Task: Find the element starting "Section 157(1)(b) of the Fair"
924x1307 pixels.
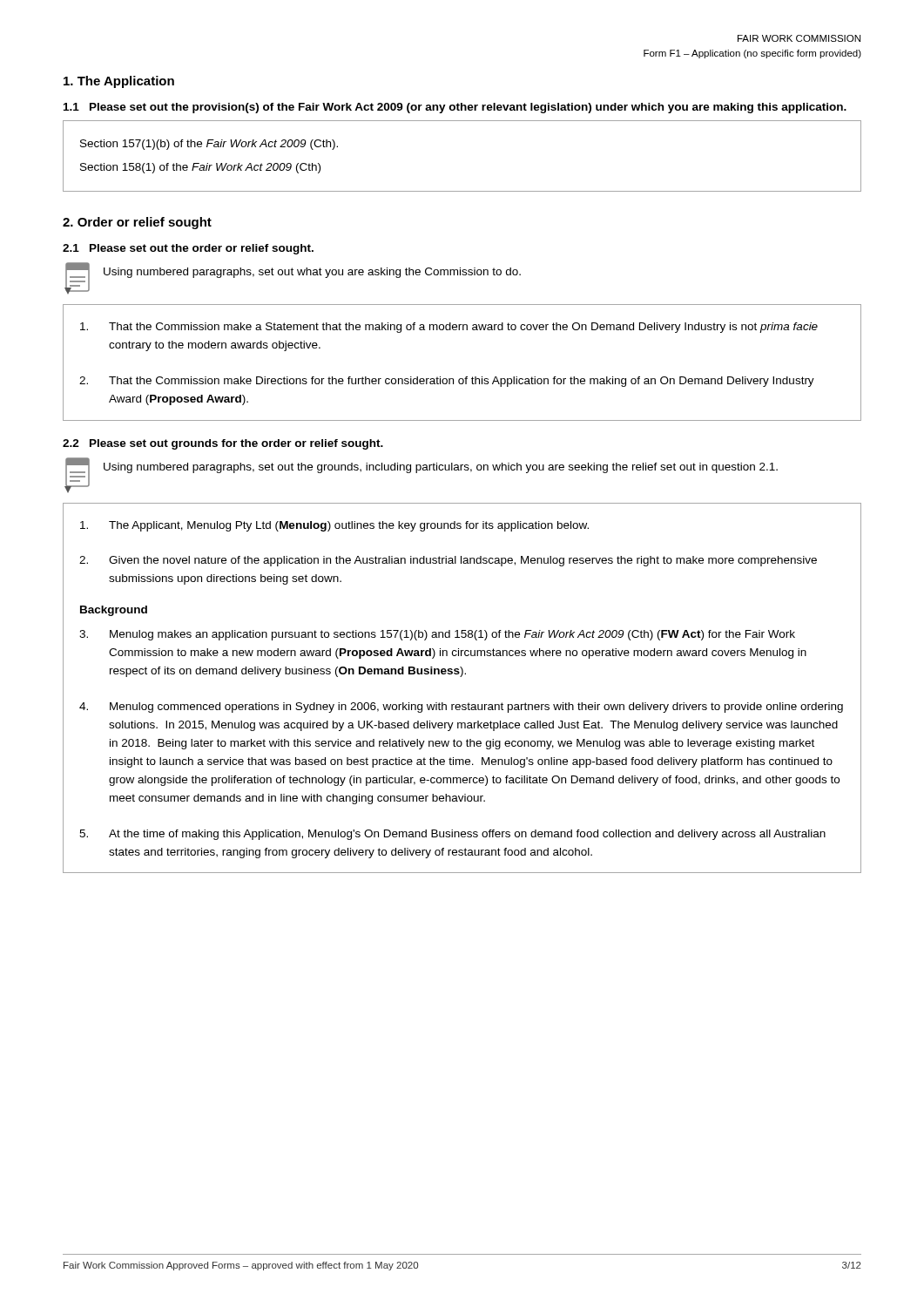Action: point(209,145)
